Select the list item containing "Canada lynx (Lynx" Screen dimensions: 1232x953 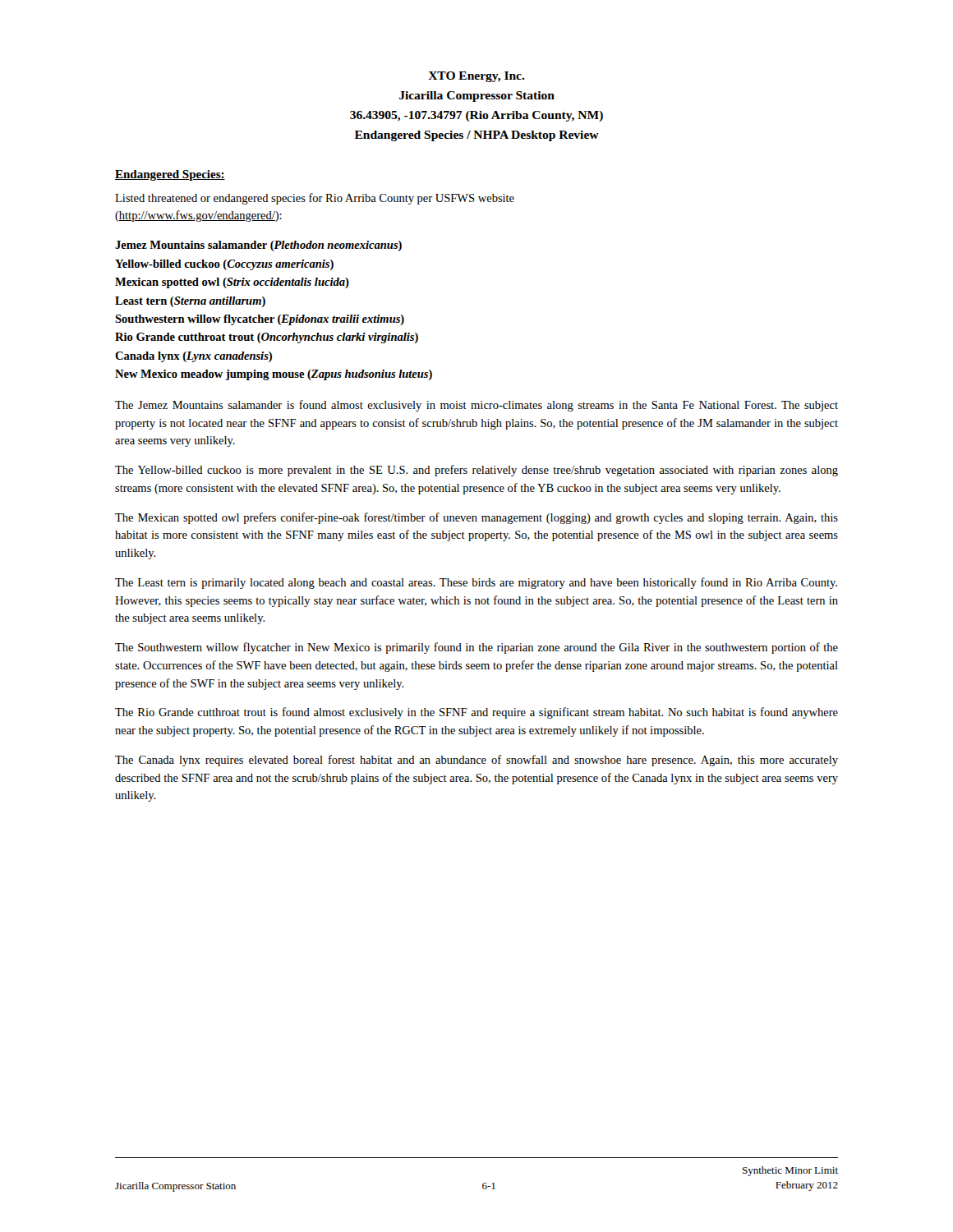194,356
